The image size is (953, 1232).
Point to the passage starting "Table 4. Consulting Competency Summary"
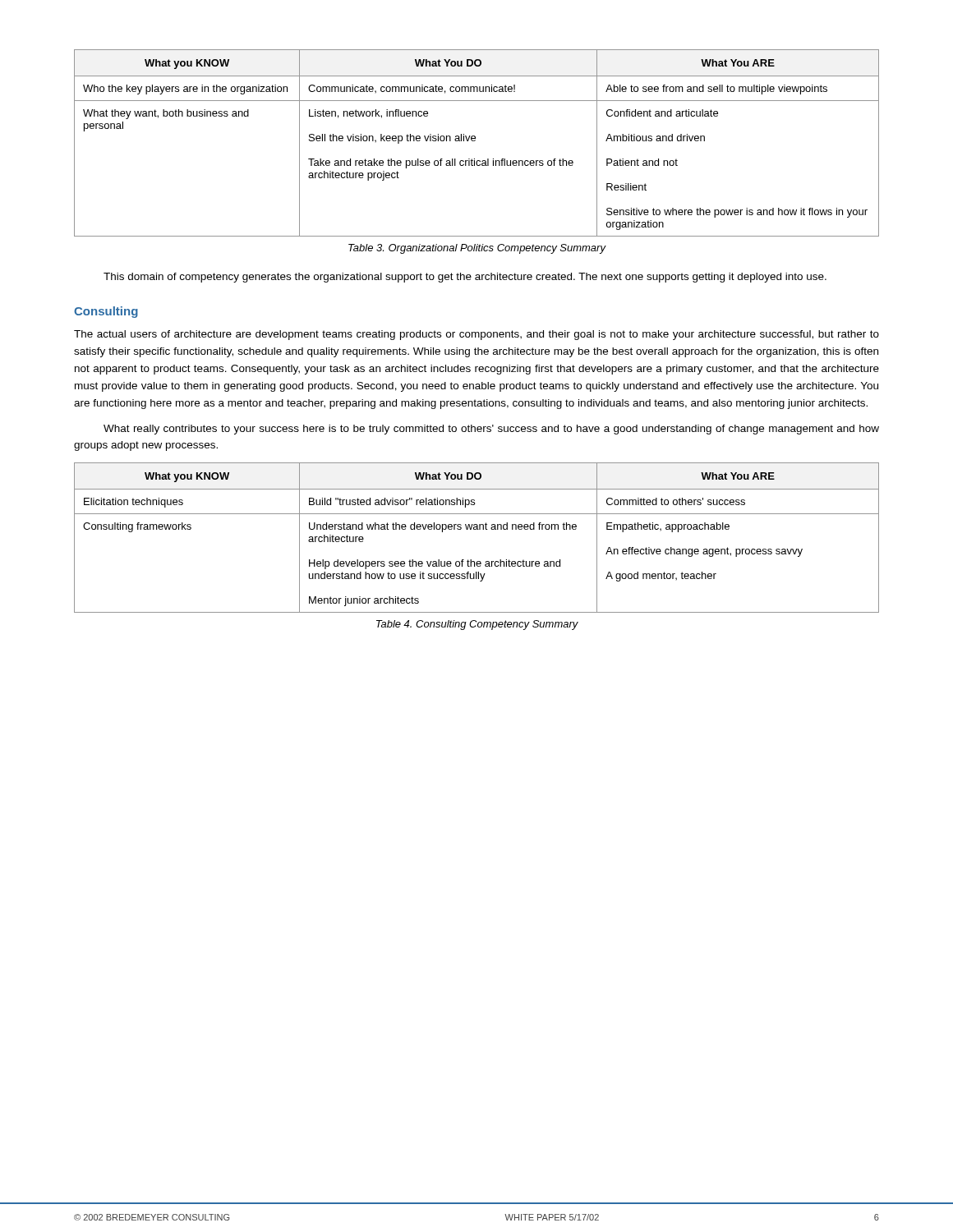(x=476, y=624)
